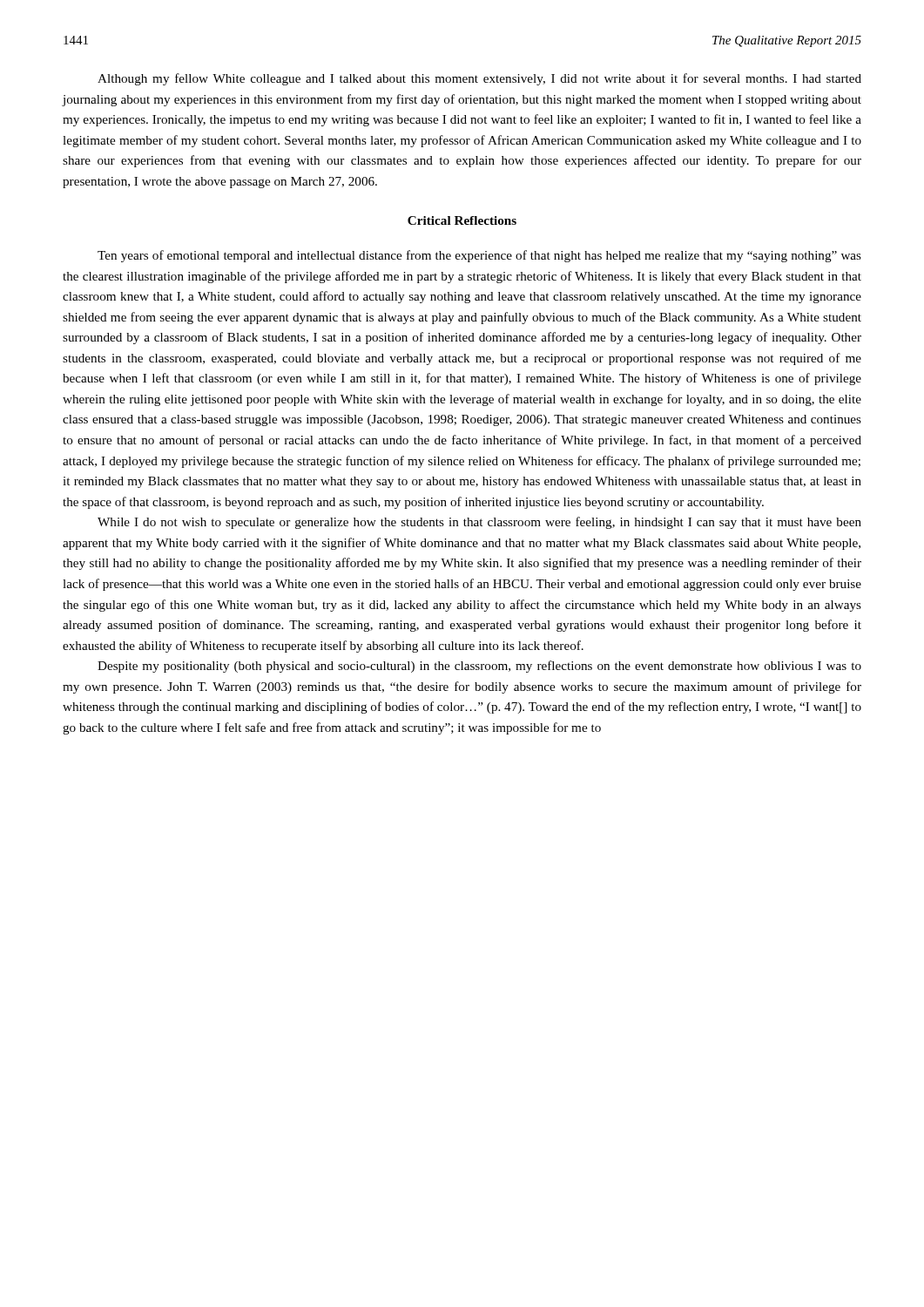Click on the block starting "Critical Reflections"
The image size is (924, 1307).
tap(462, 220)
